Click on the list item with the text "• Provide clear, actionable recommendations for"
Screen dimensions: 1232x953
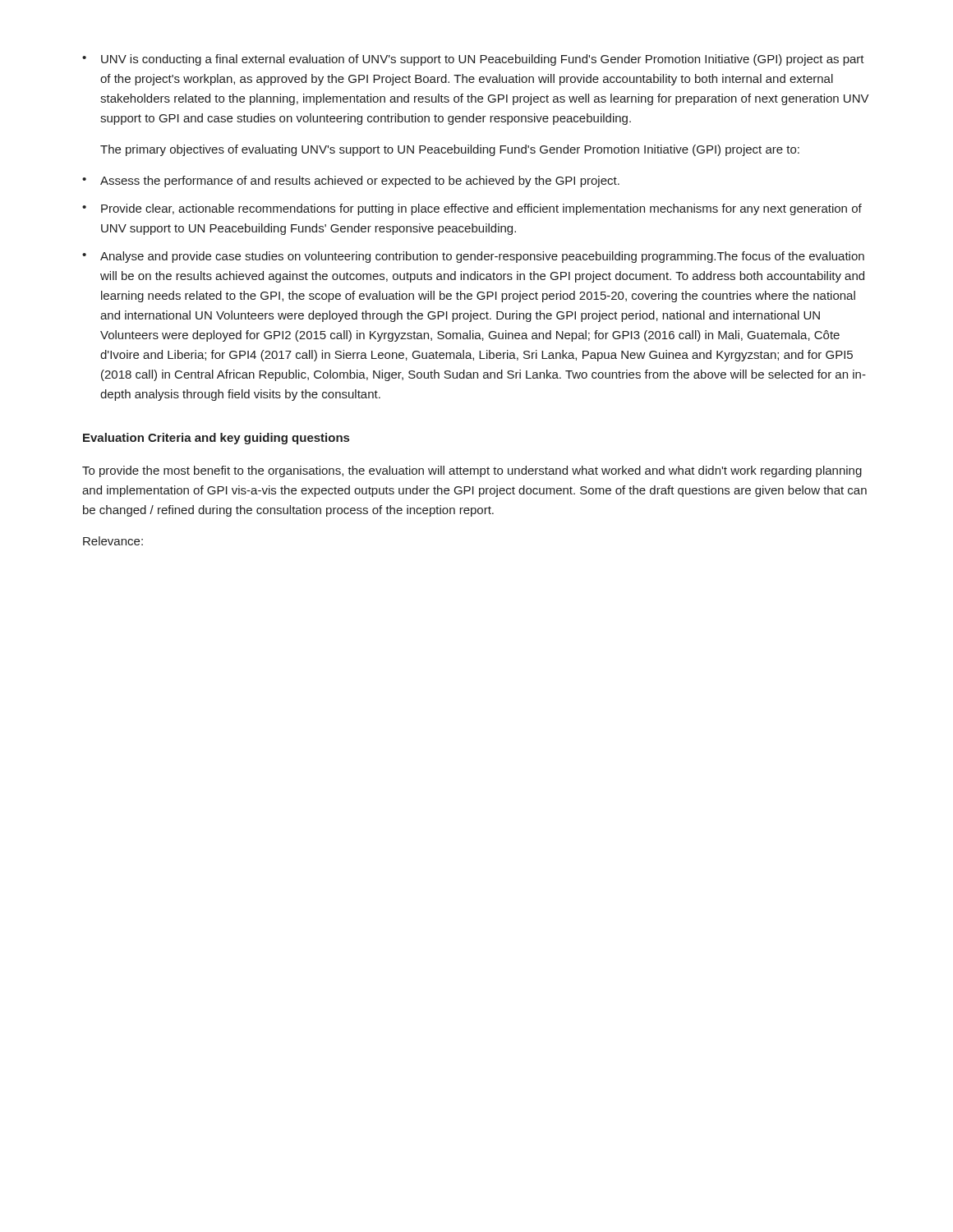[x=476, y=218]
